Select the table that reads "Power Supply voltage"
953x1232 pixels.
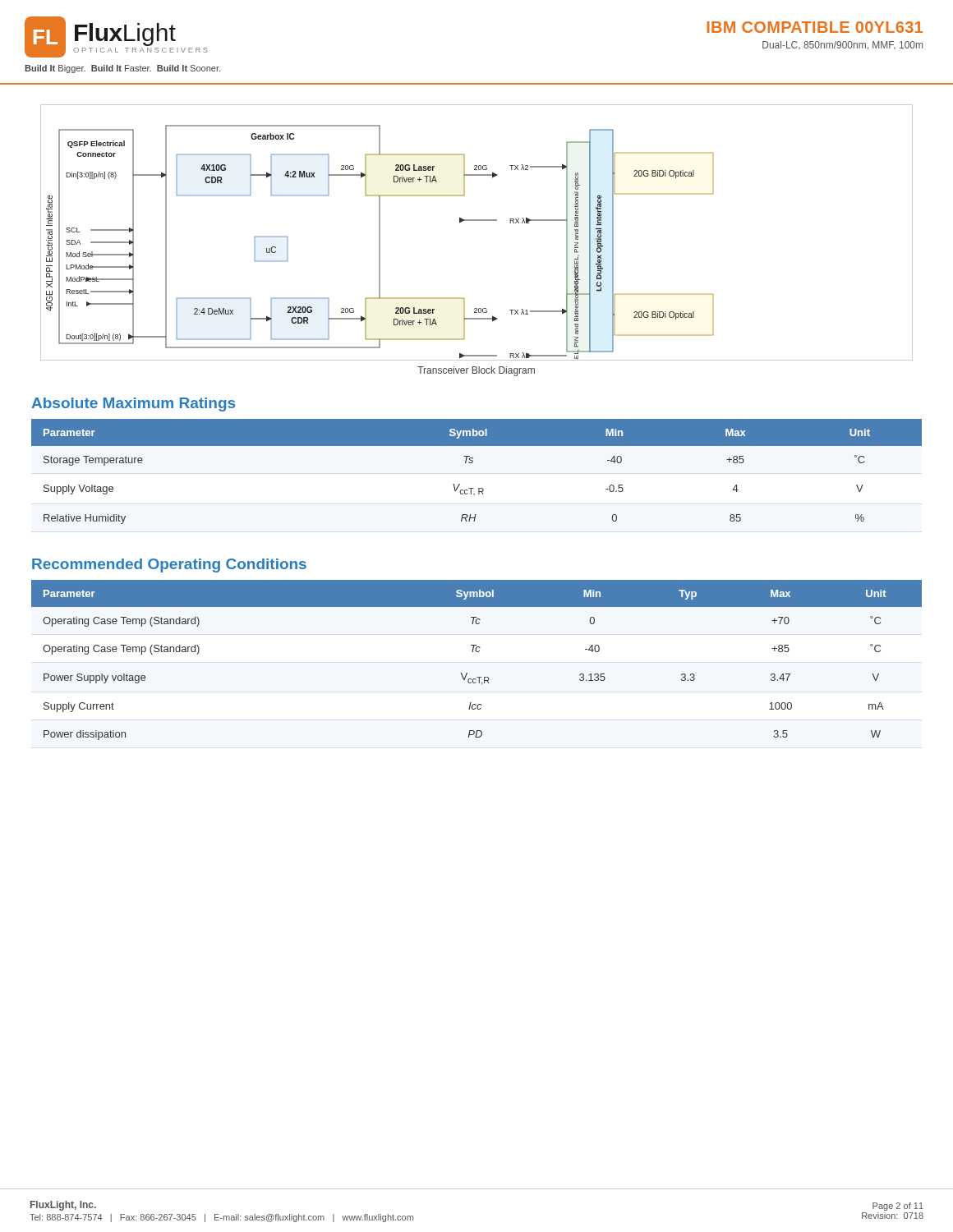(x=476, y=664)
